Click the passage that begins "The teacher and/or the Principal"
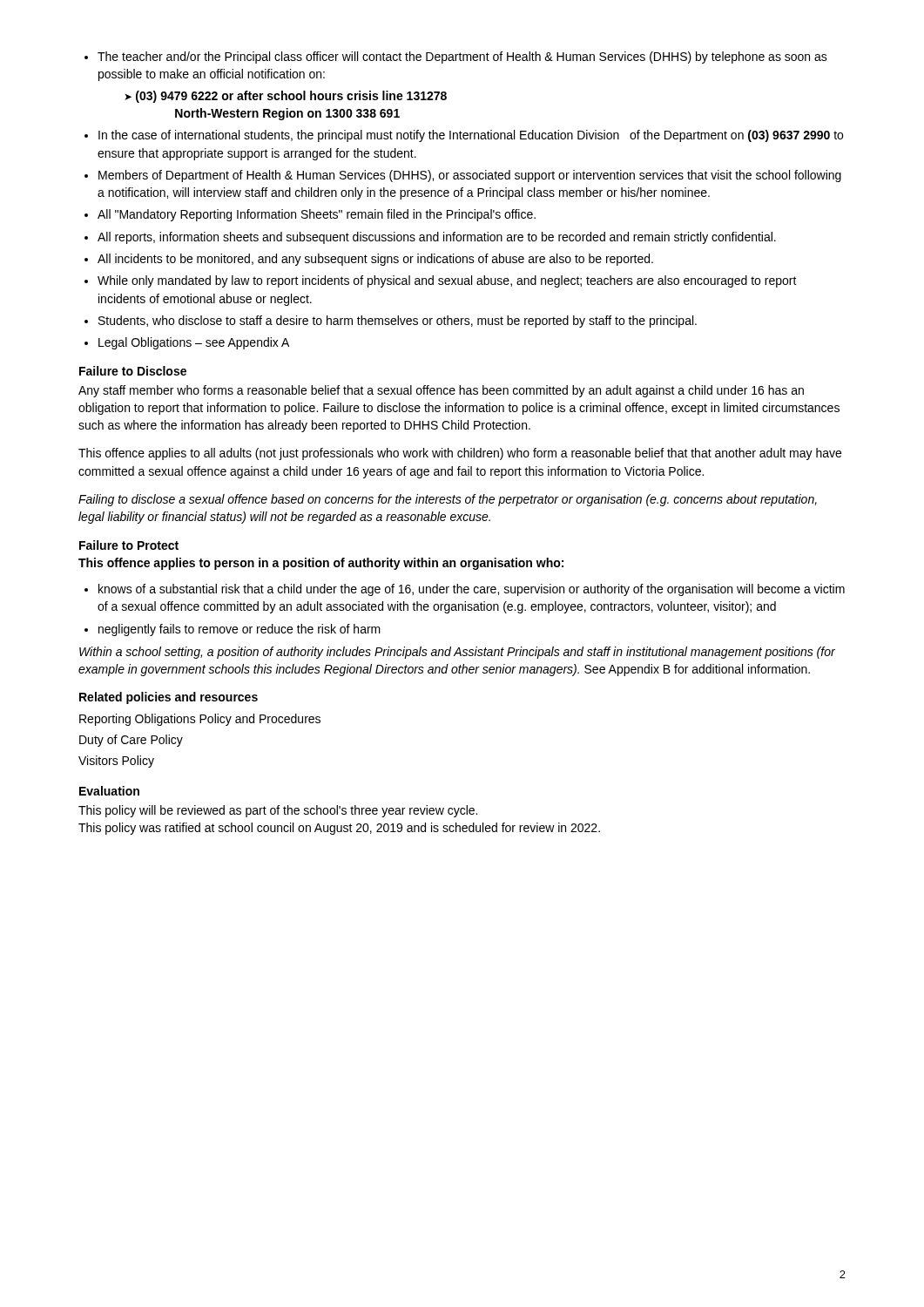924x1307 pixels. (x=456, y=58)
